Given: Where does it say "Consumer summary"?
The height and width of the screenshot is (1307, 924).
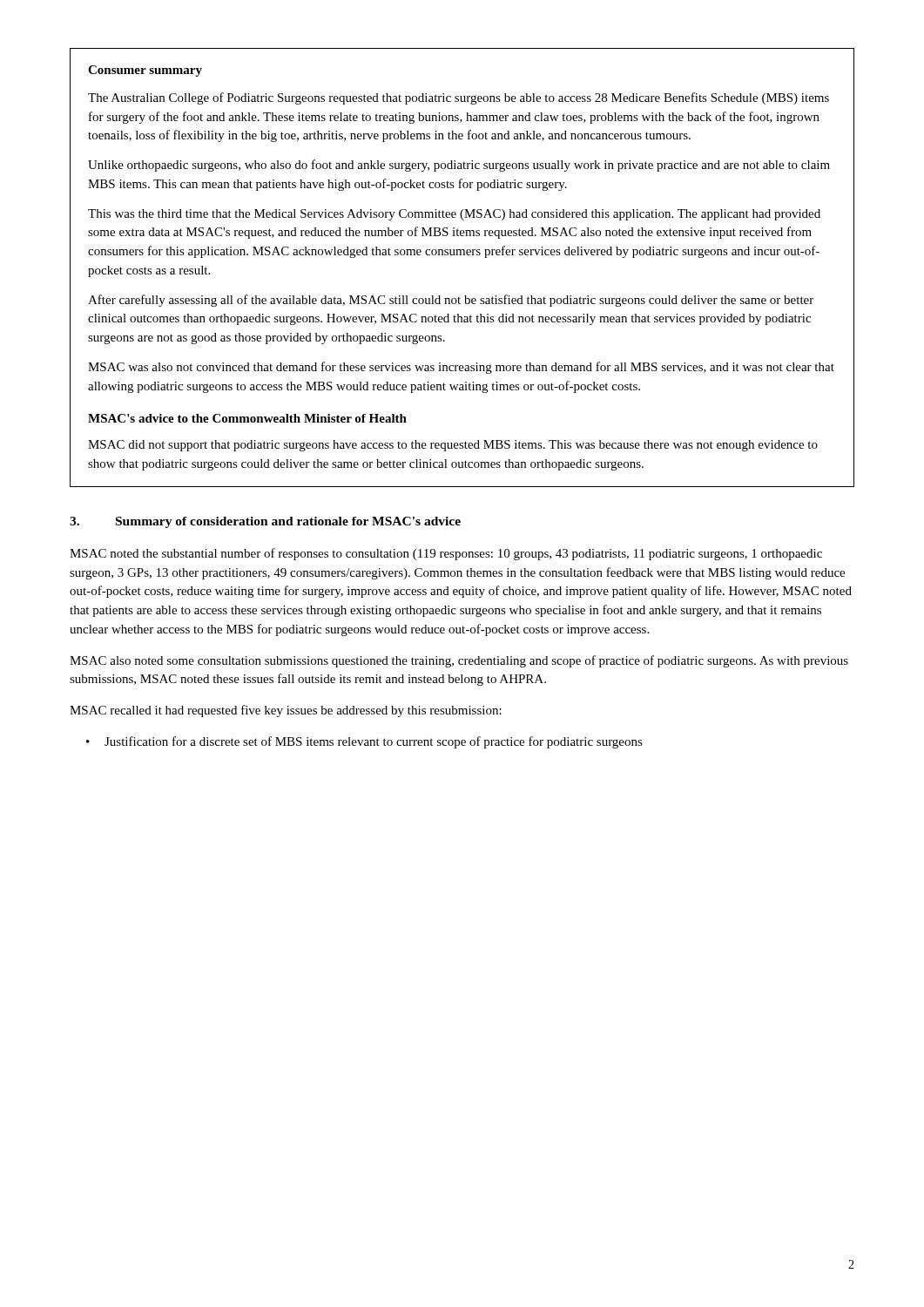Looking at the screenshot, I should coord(145,70).
